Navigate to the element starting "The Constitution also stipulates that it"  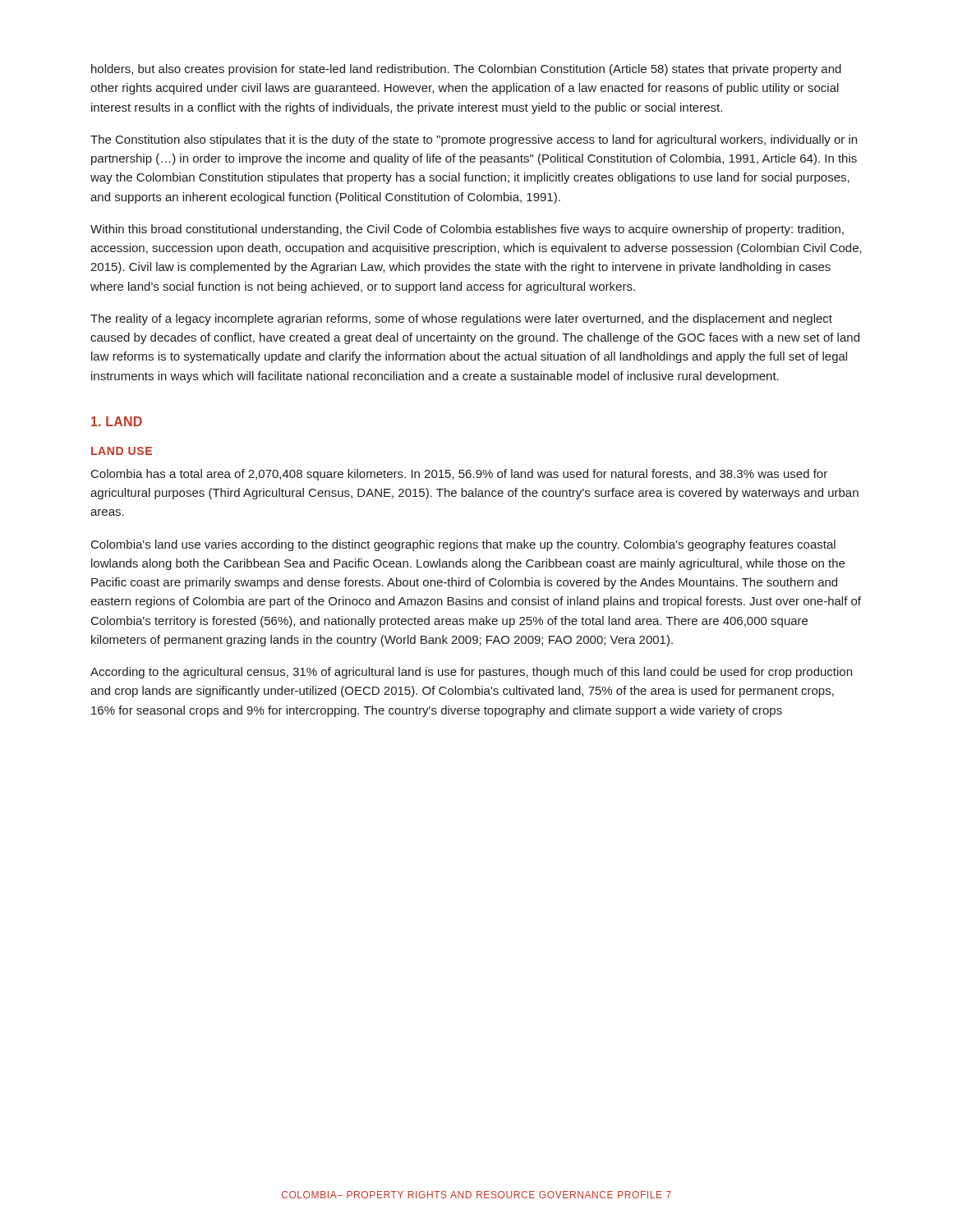click(x=474, y=168)
